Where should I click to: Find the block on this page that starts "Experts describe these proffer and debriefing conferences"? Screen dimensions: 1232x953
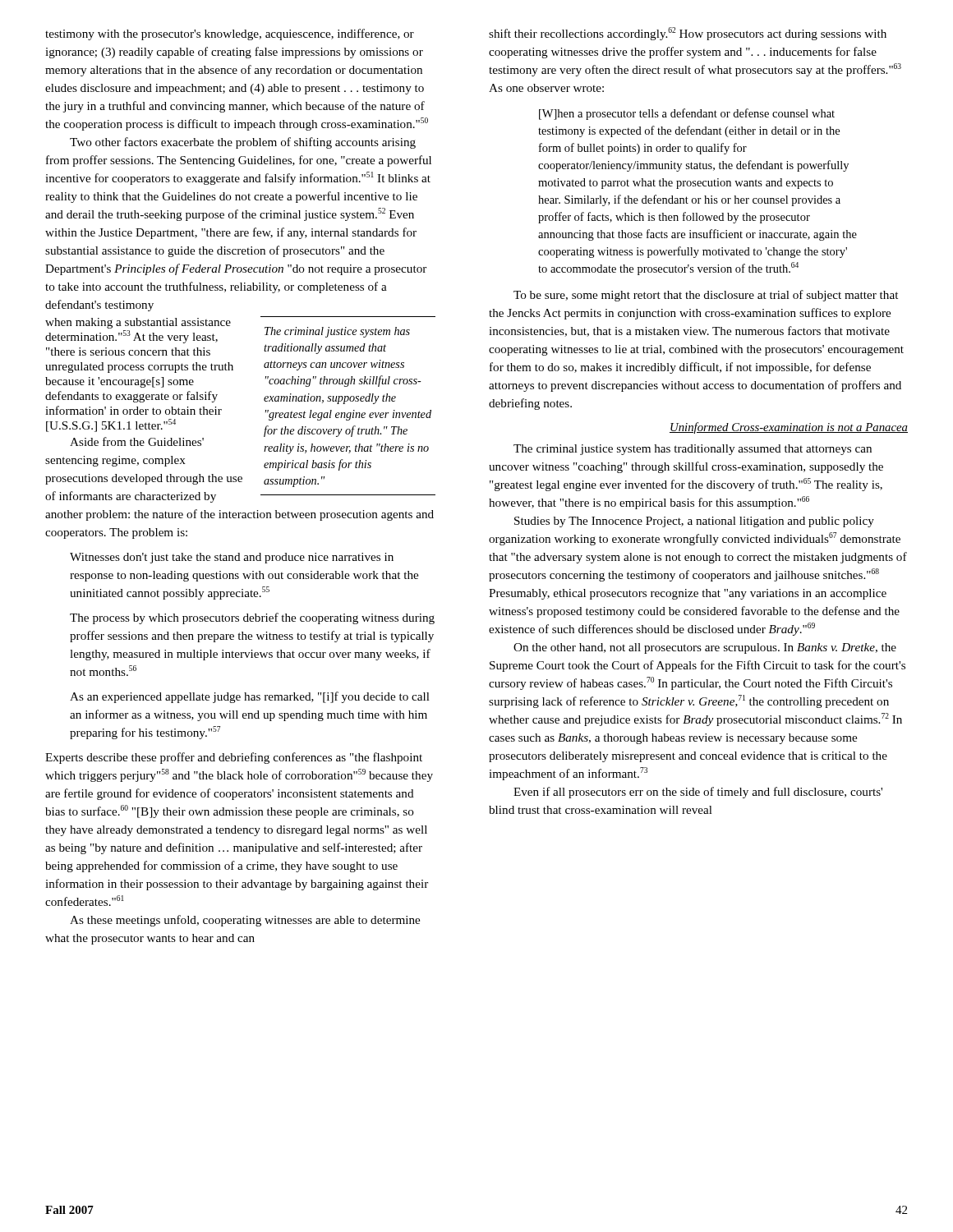click(x=240, y=830)
